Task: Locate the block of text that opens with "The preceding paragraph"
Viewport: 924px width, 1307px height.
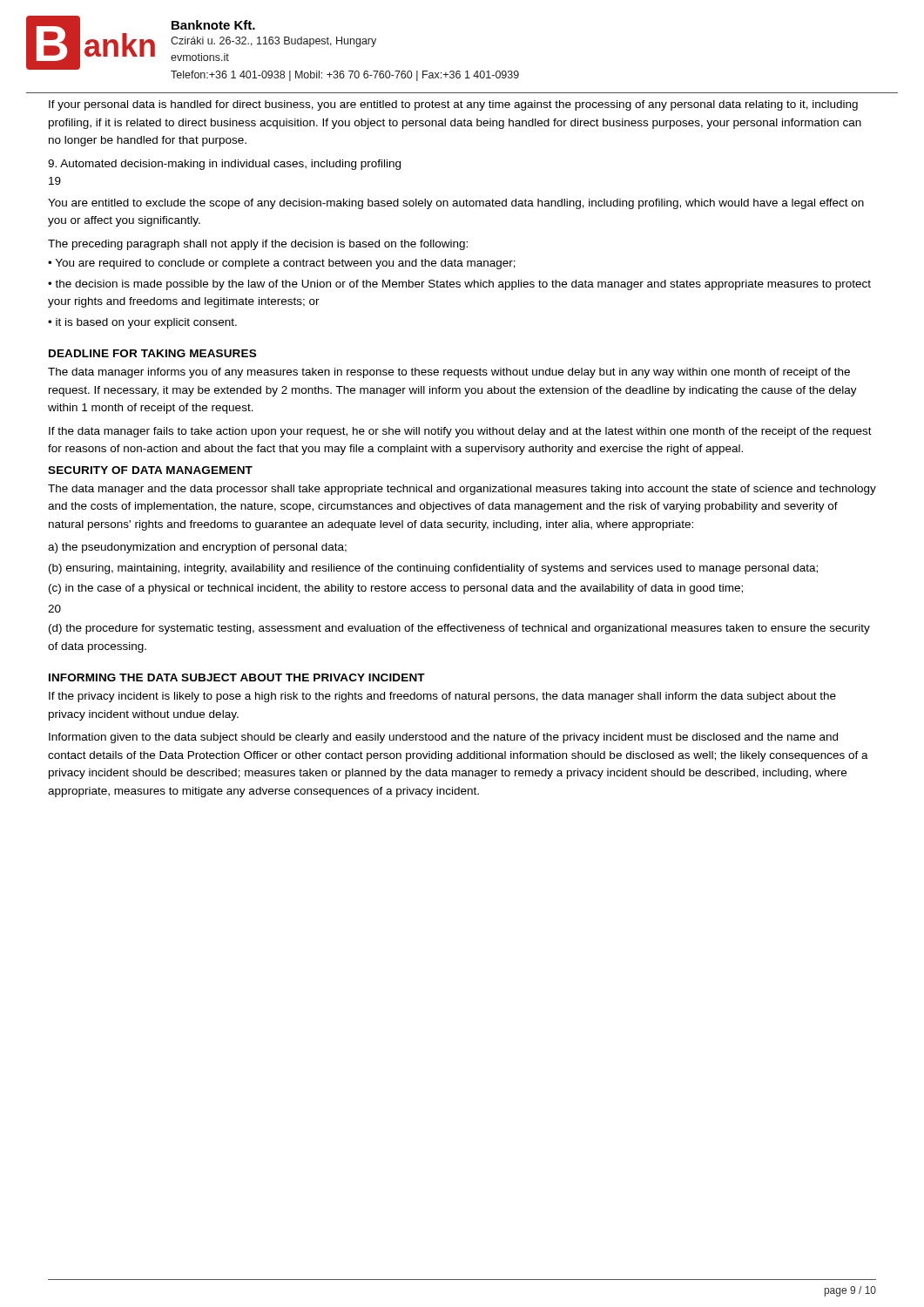Action: tap(258, 243)
